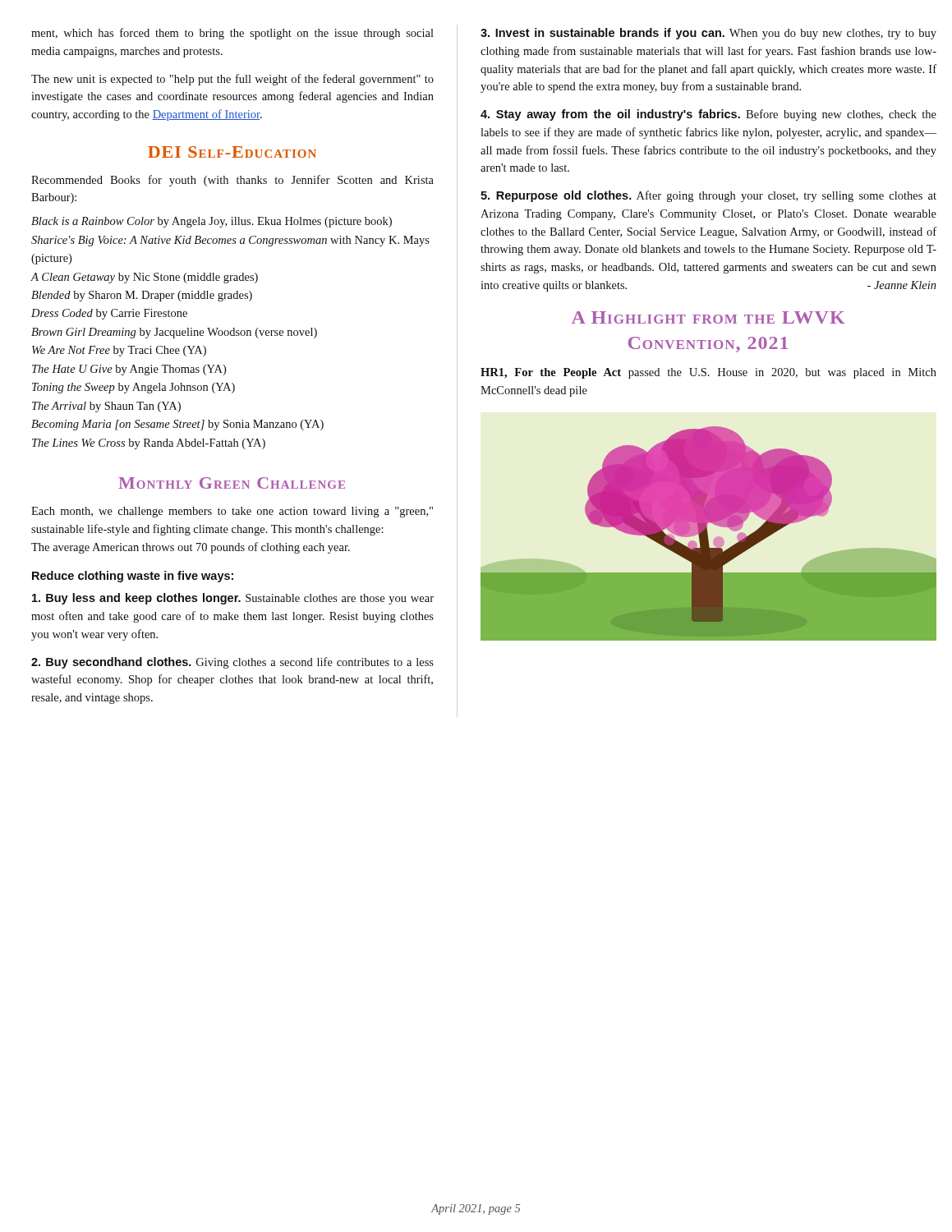This screenshot has width=952, height=1232.
Task: Select the list item that reads "Sharice's Big Voice: A Native"
Action: click(230, 249)
